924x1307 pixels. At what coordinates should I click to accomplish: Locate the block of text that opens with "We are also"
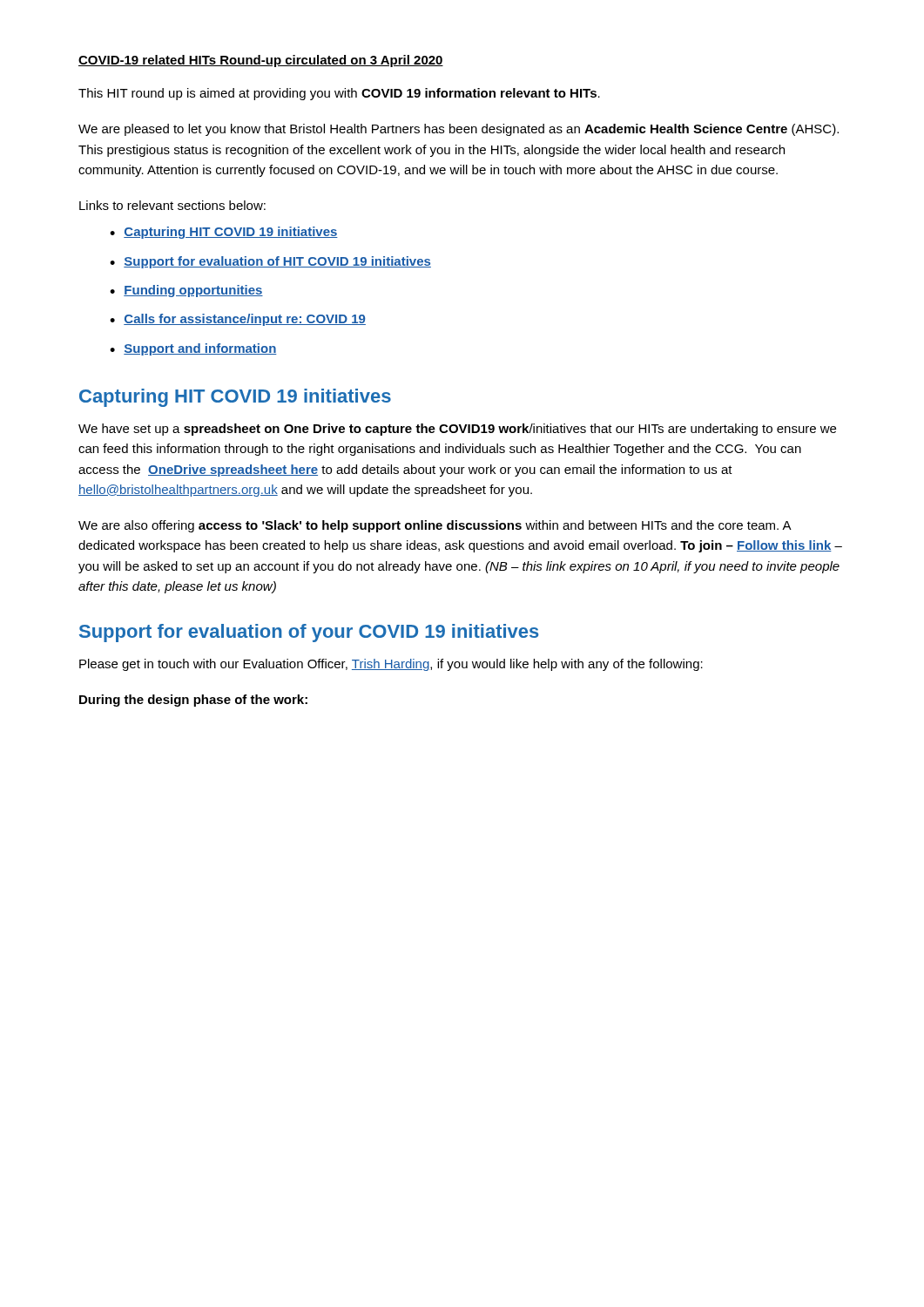(460, 556)
